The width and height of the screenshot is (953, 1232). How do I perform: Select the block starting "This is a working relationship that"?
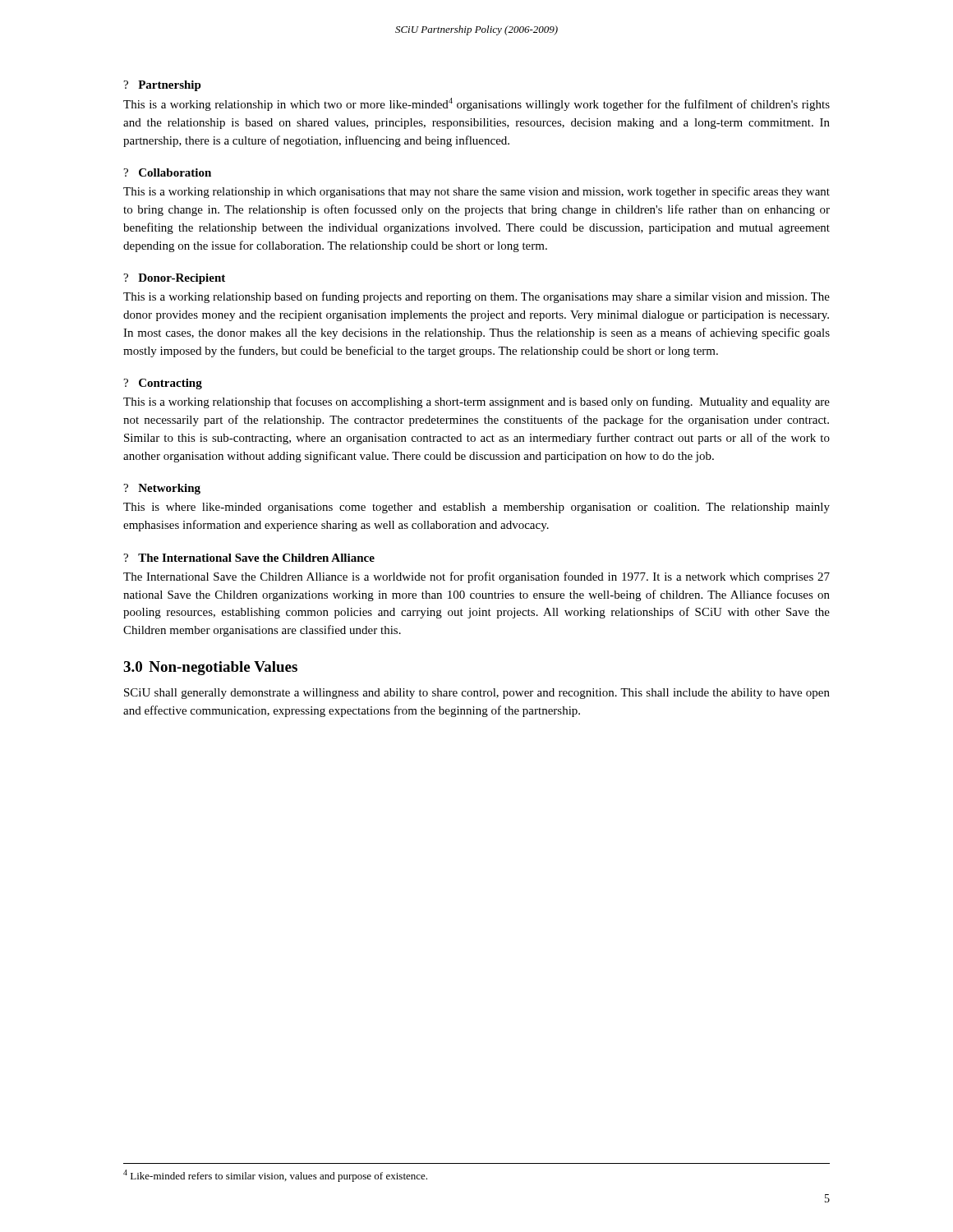(476, 429)
